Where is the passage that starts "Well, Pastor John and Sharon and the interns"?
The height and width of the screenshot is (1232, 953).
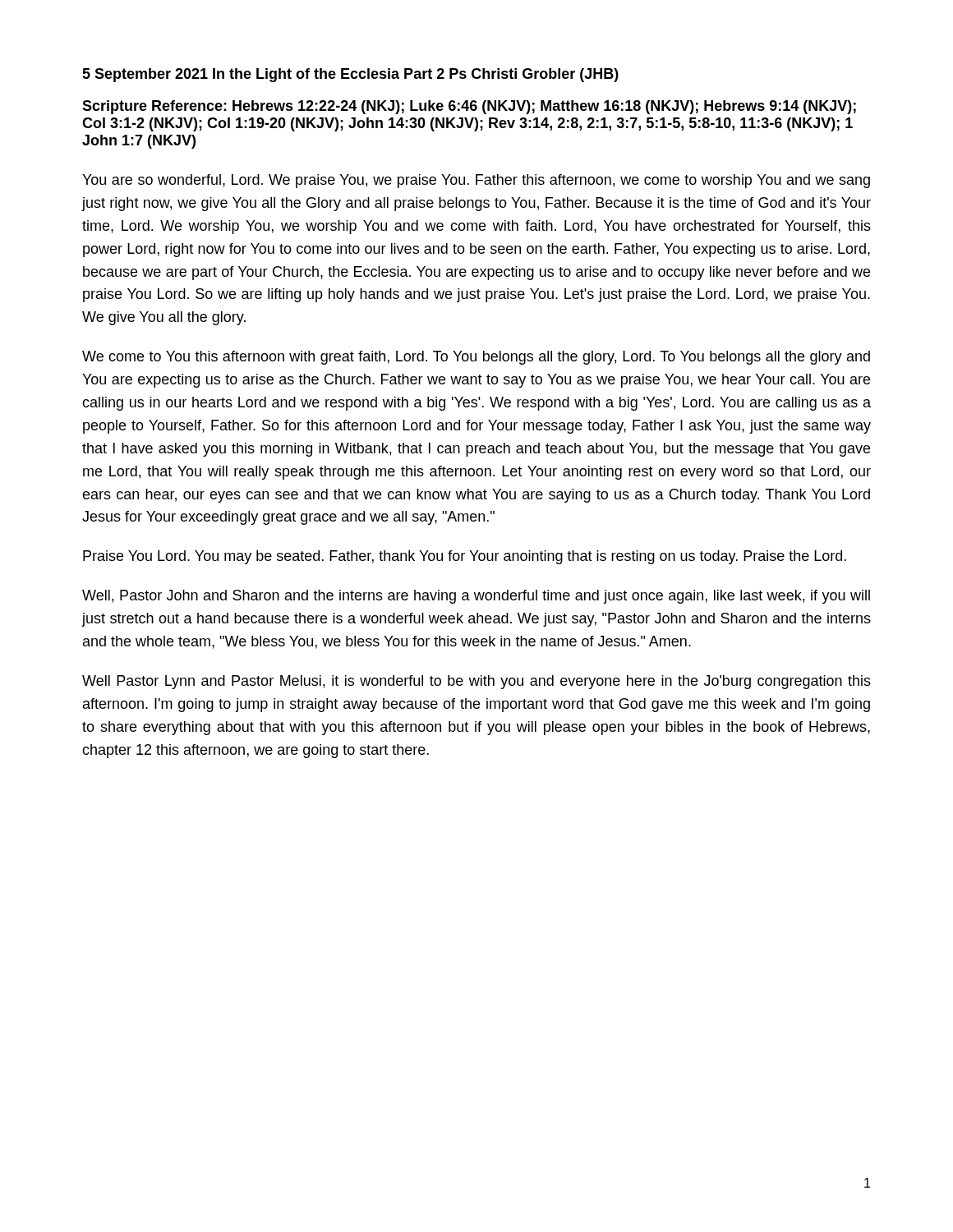pyautogui.click(x=476, y=619)
